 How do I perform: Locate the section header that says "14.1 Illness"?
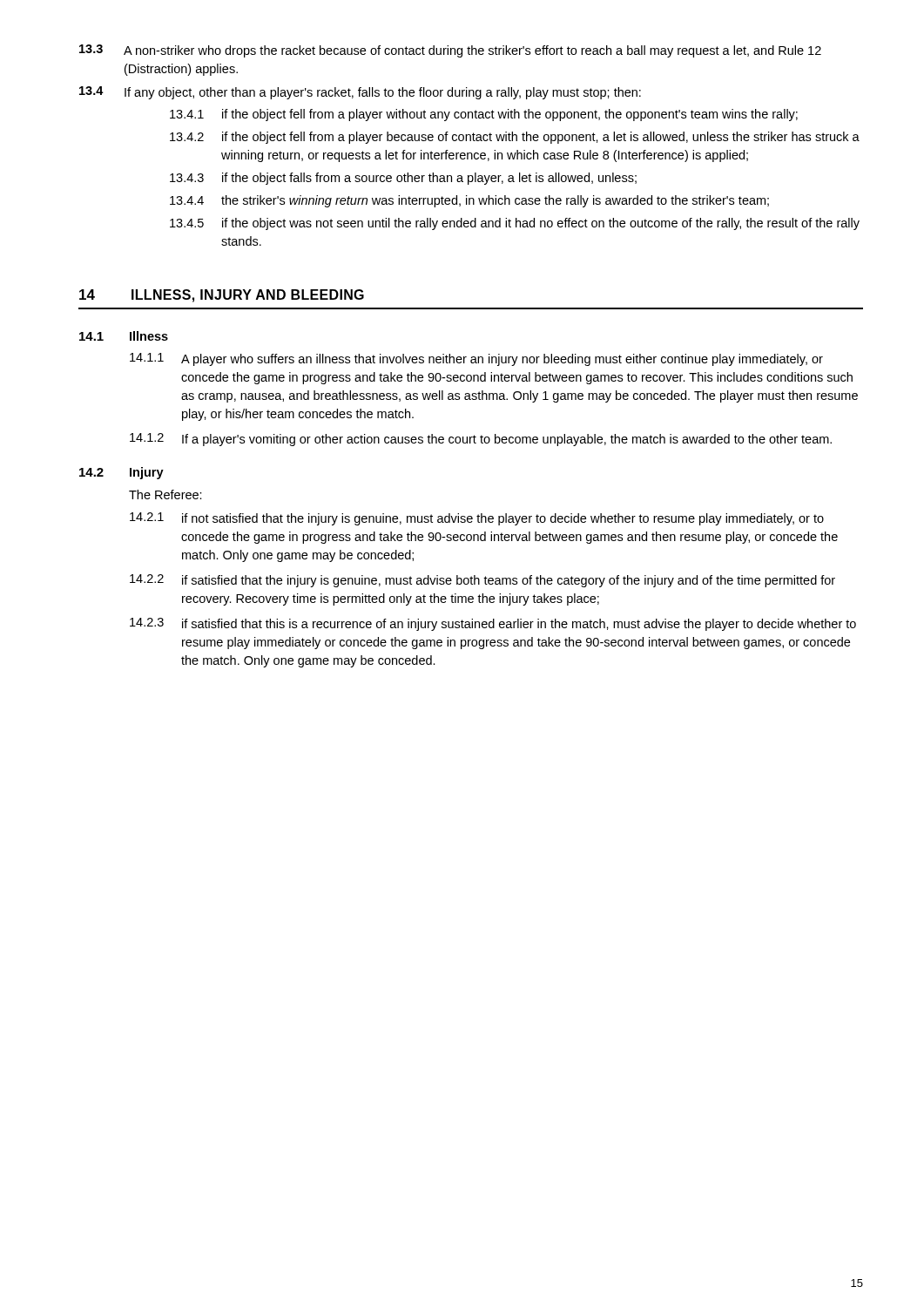click(123, 336)
